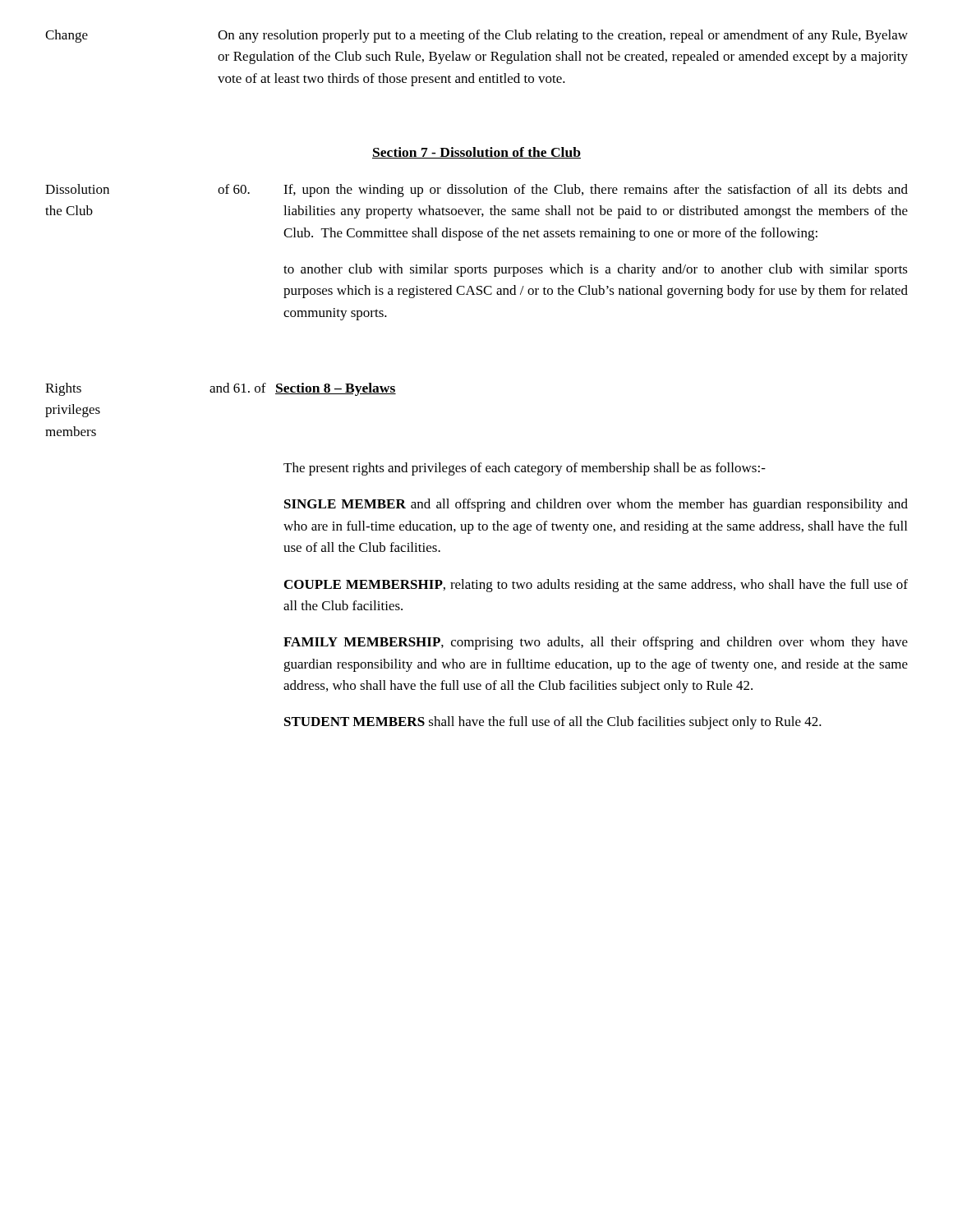Point to the block beginning "FAMILY MEMBERSHIP, comprising two adults, all their"
The image size is (953, 1232).
[x=476, y=664]
